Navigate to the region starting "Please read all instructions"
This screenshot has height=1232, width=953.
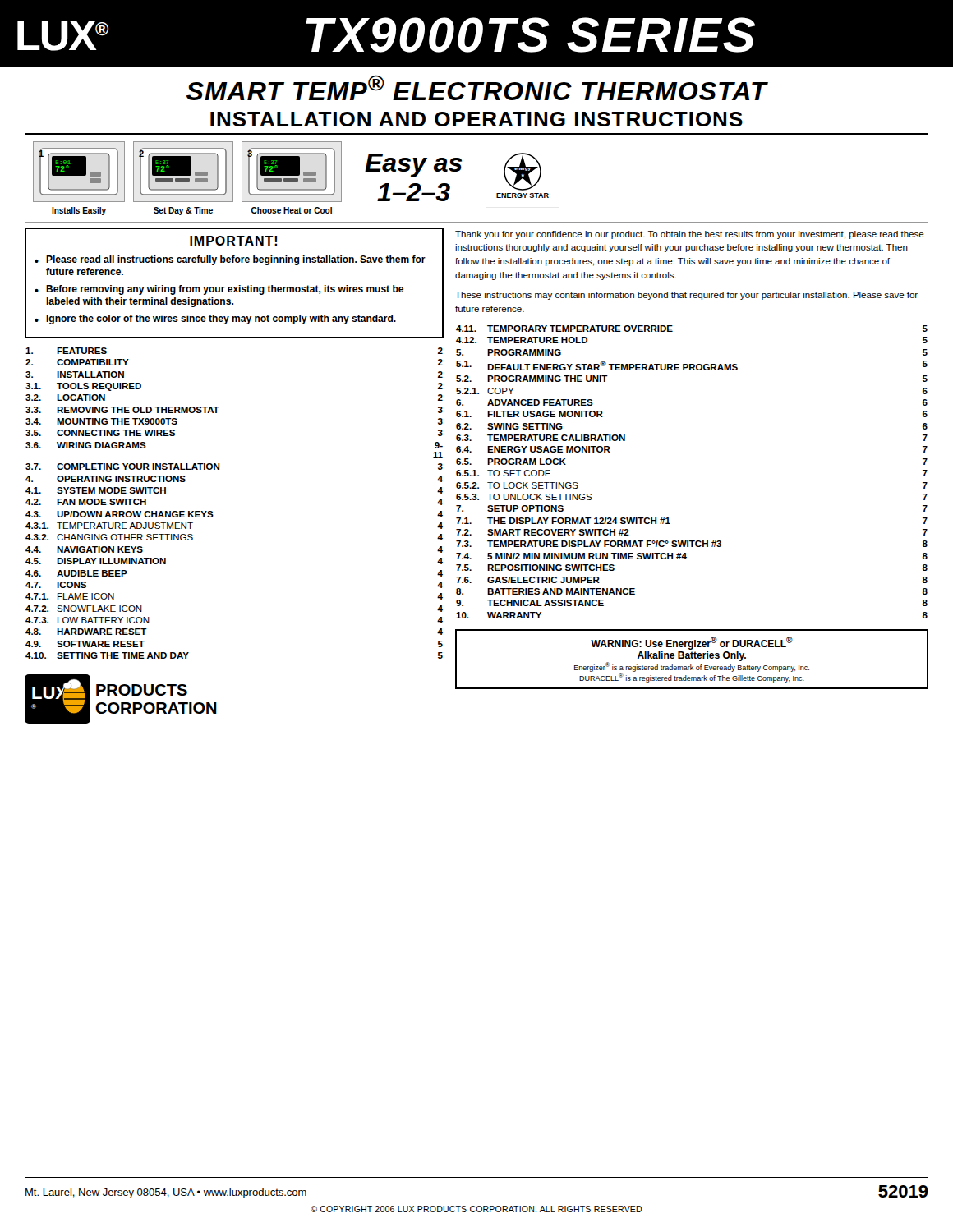pyautogui.click(x=236, y=266)
